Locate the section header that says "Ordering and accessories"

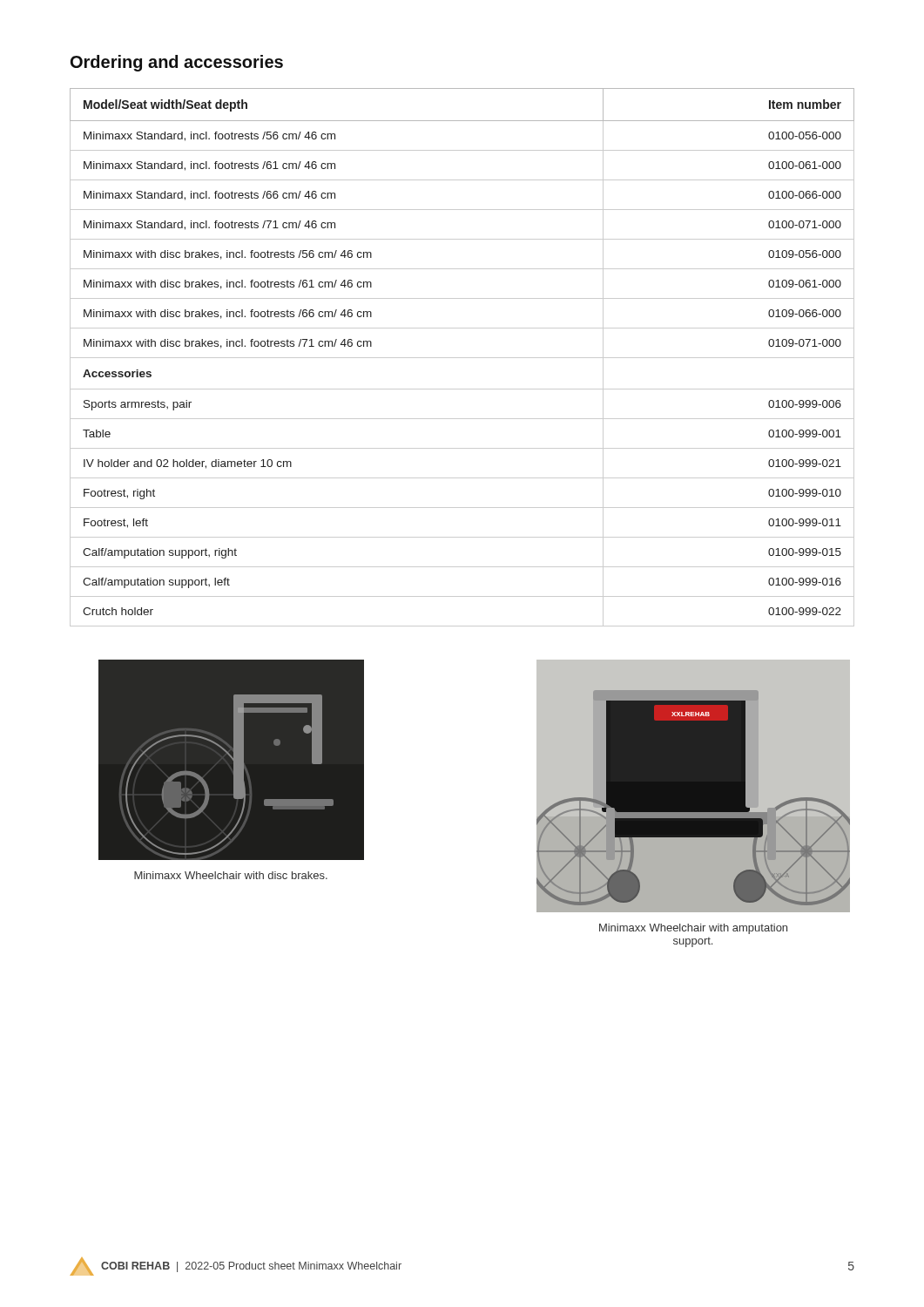pos(177,62)
